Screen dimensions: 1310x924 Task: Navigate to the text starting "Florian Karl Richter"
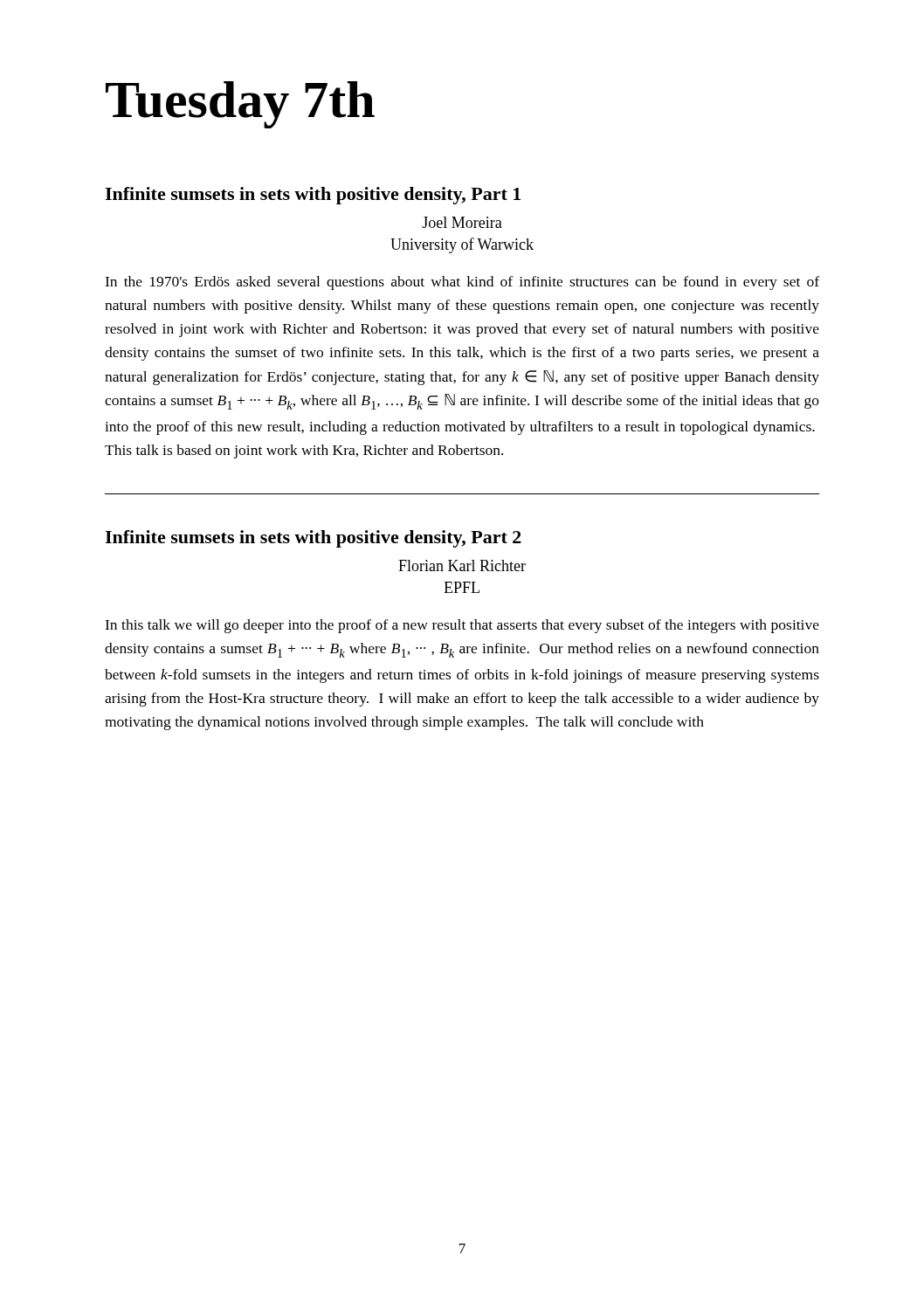pos(462,566)
